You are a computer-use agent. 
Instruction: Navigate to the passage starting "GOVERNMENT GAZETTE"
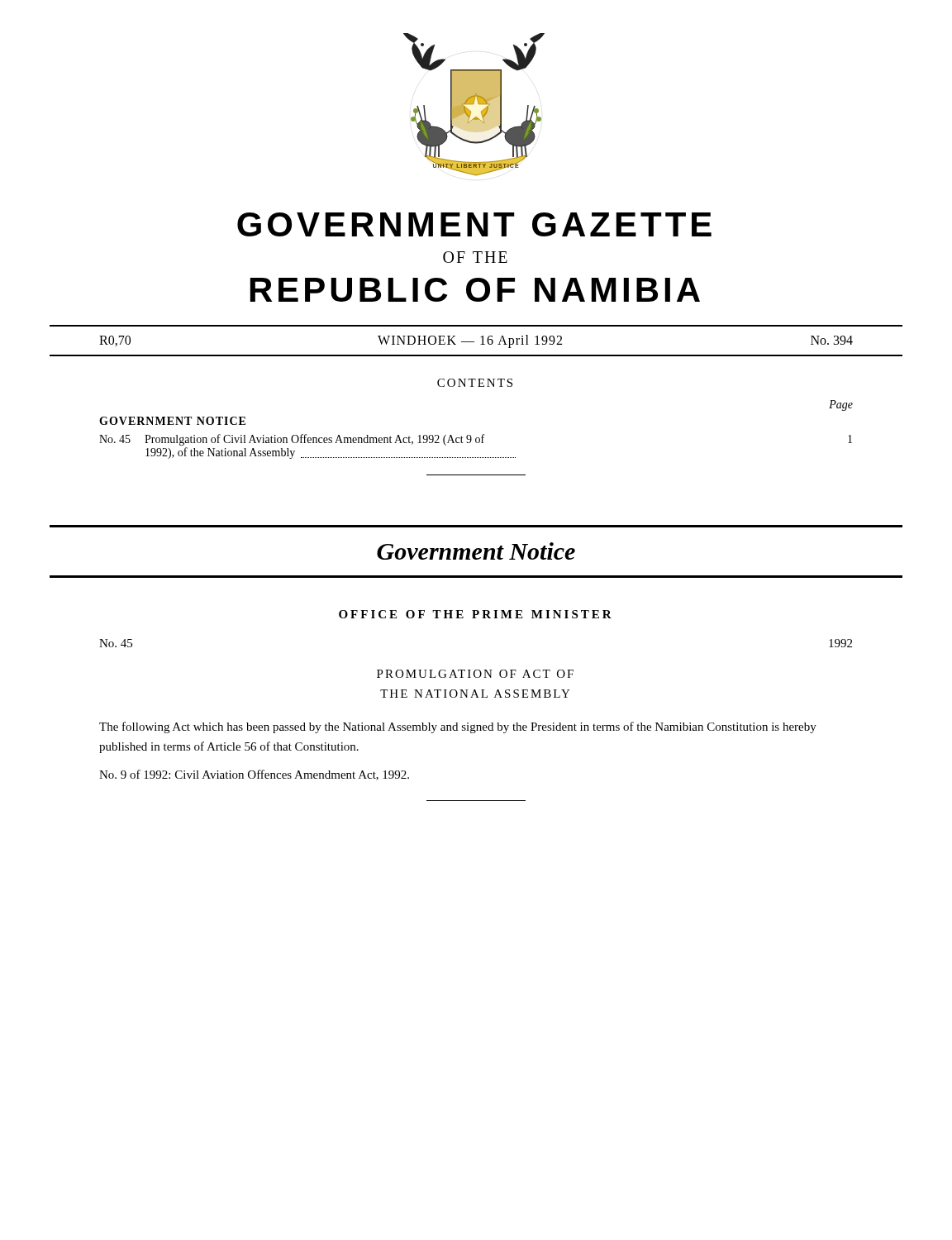(x=476, y=224)
